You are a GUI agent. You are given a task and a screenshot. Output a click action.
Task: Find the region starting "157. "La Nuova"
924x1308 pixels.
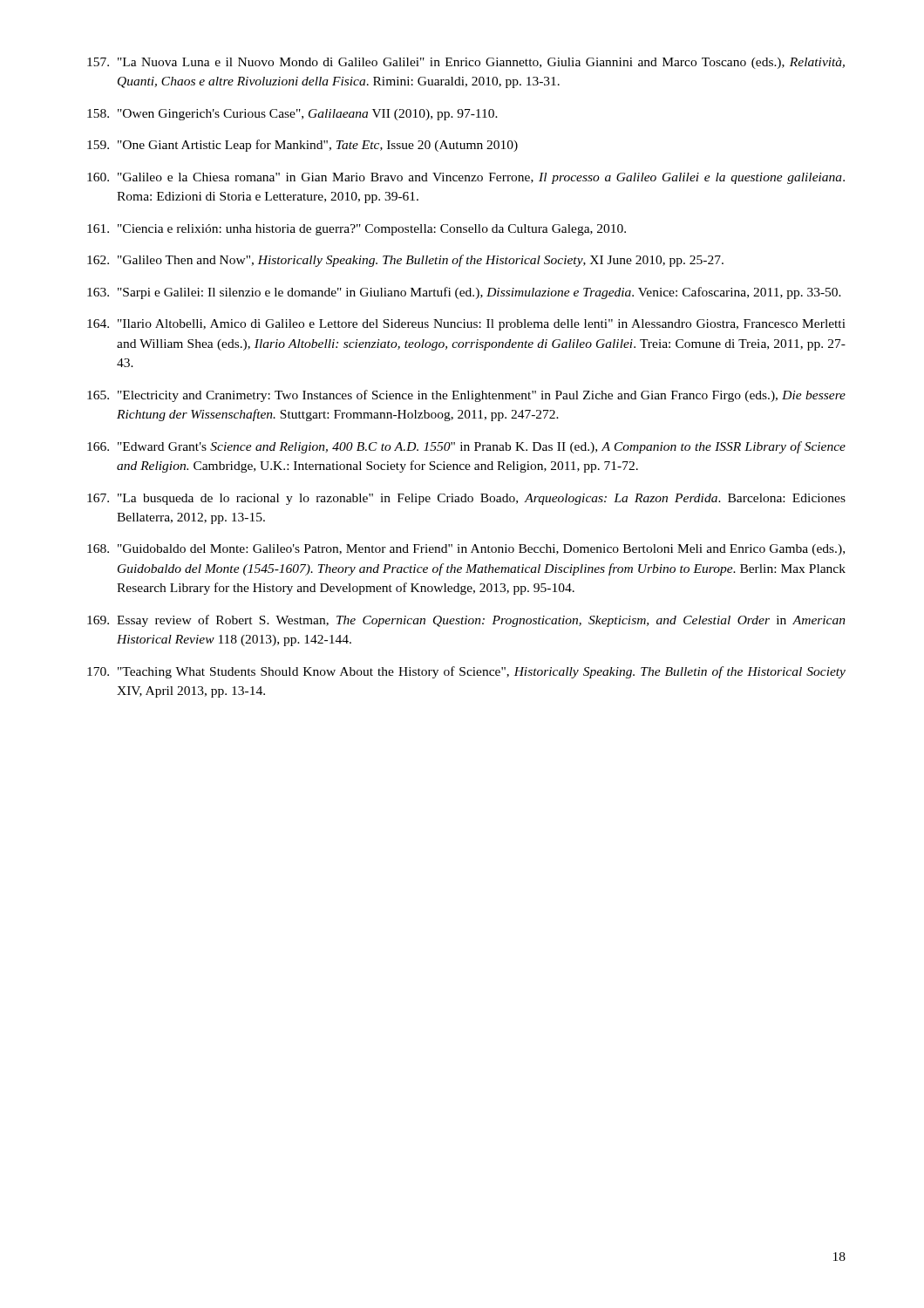coord(458,72)
